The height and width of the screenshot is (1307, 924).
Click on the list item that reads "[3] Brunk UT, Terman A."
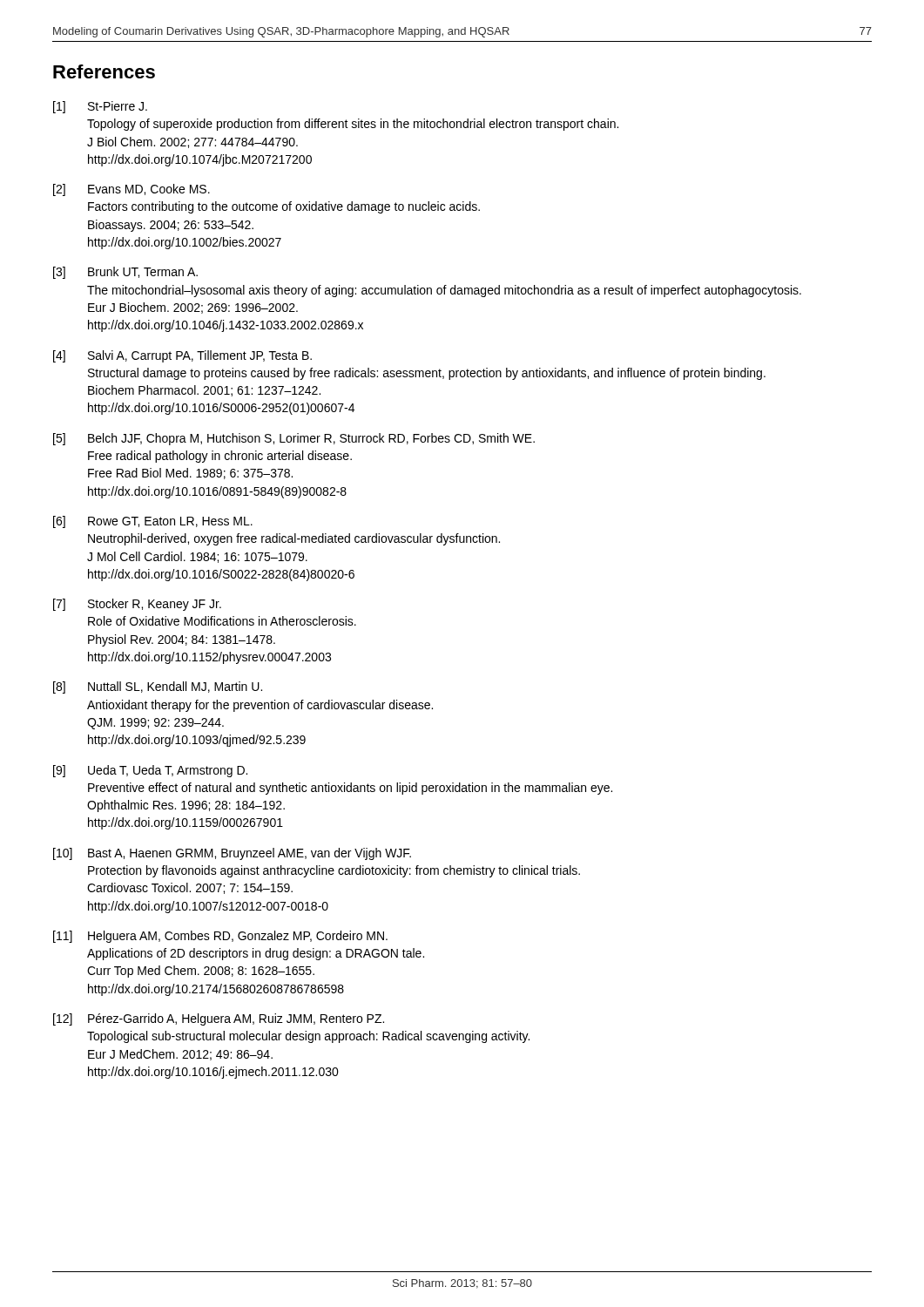click(x=462, y=299)
